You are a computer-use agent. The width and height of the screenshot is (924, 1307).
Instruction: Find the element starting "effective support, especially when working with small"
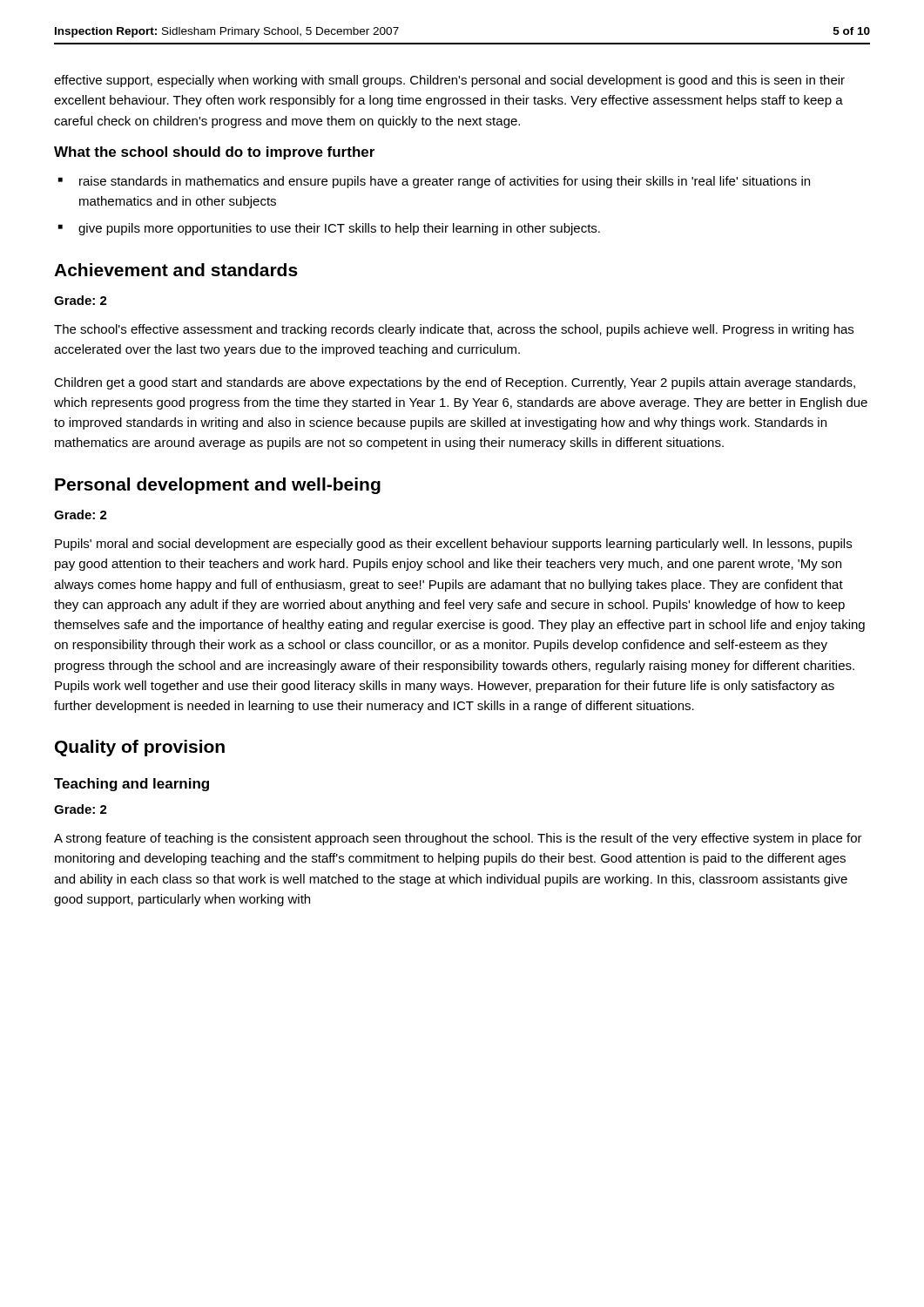point(462,100)
